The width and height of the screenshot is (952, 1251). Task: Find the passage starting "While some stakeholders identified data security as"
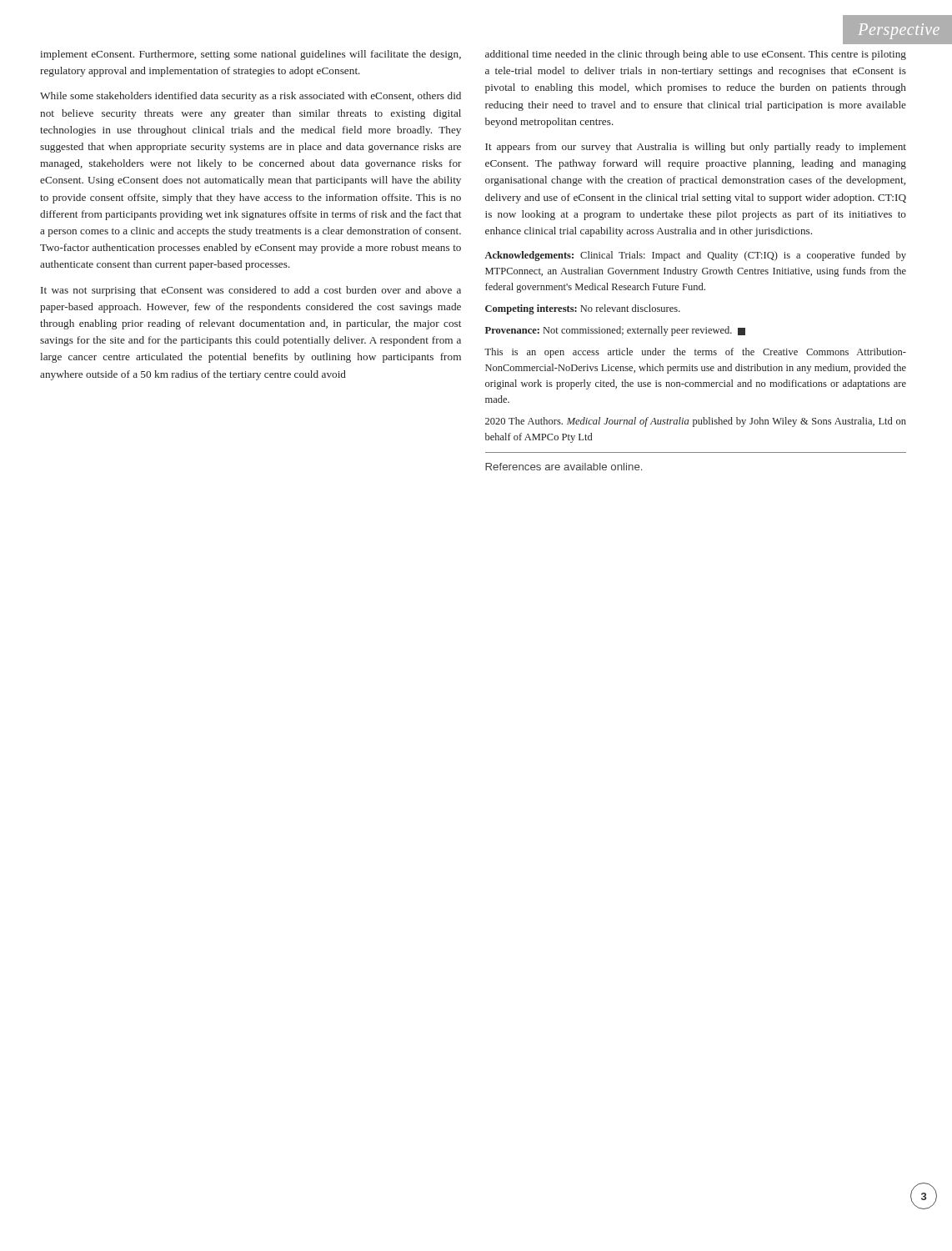tap(251, 181)
